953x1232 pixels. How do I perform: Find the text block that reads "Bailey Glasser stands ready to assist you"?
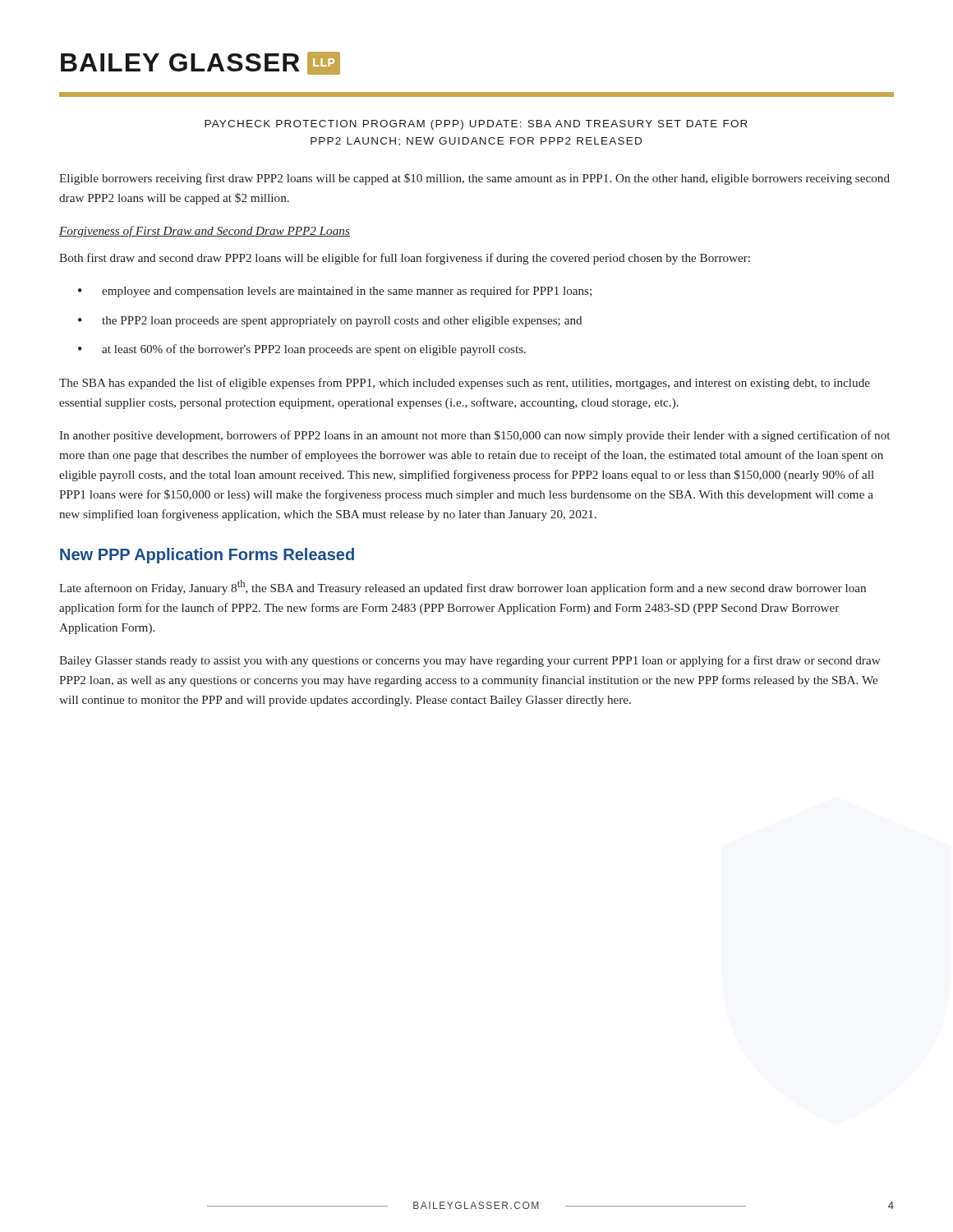[x=470, y=680]
